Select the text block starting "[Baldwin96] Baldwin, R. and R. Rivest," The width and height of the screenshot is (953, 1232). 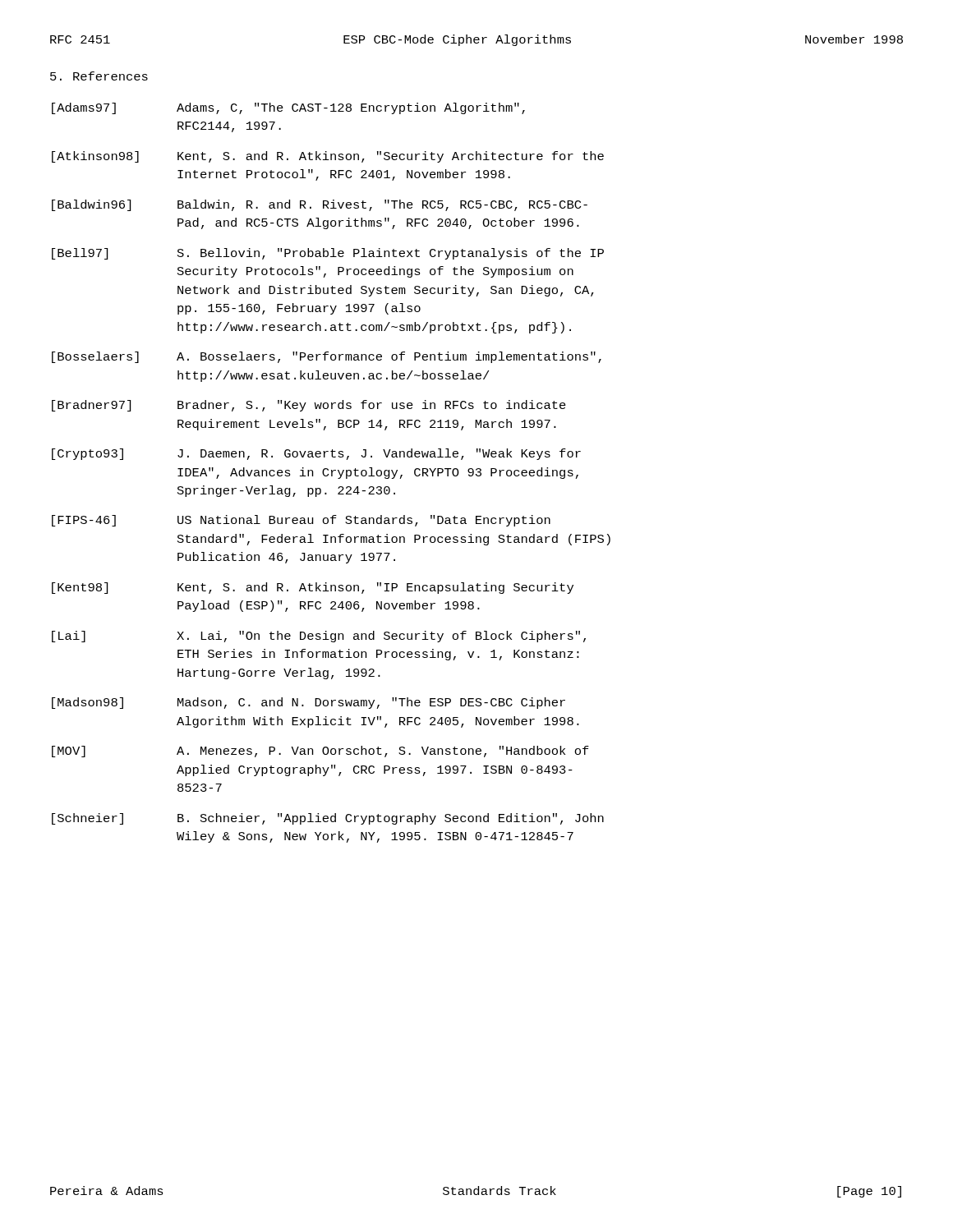pyautogui.click(x=476, y=215)
